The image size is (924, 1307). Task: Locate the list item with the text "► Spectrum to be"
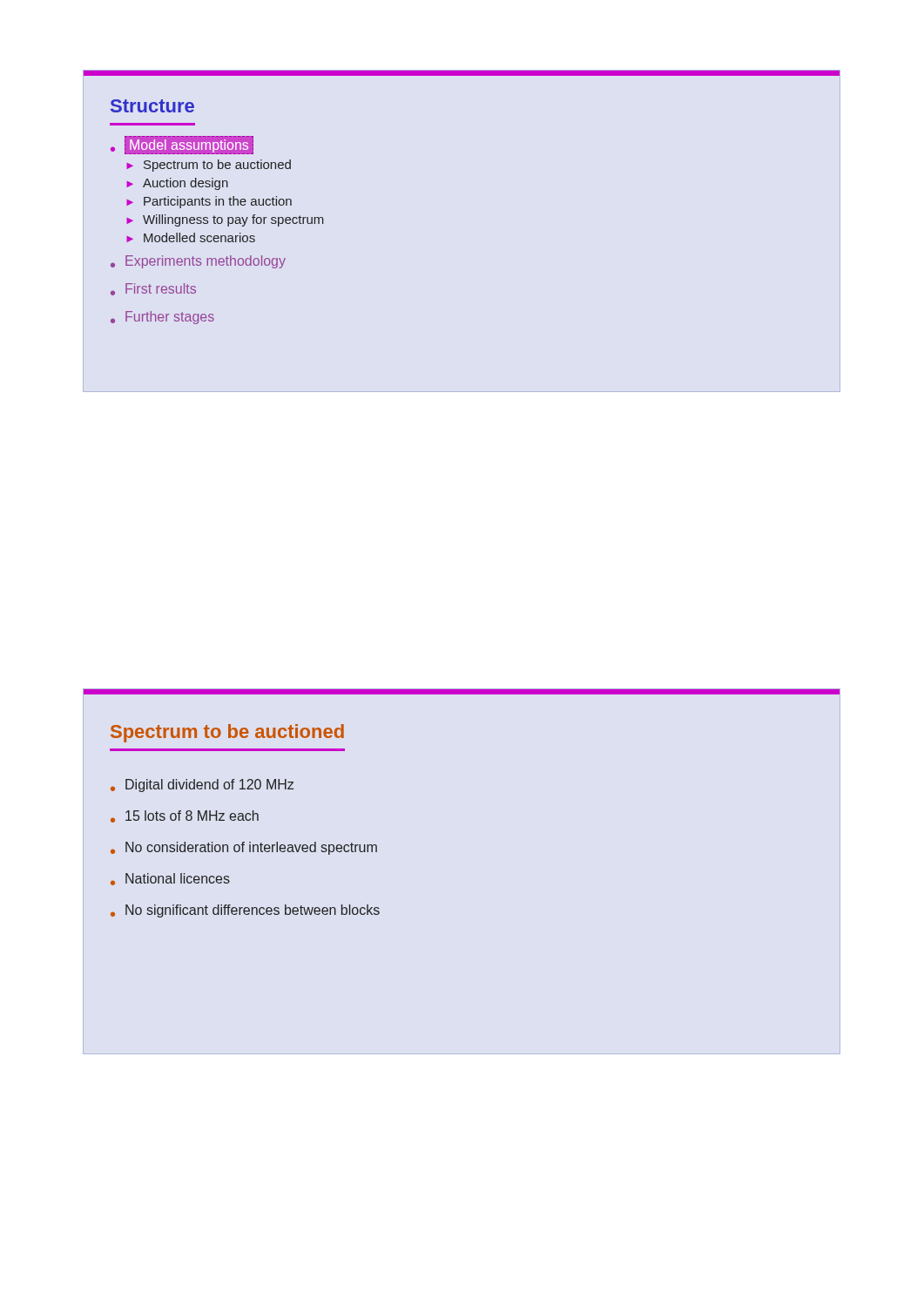click(208, 164)
